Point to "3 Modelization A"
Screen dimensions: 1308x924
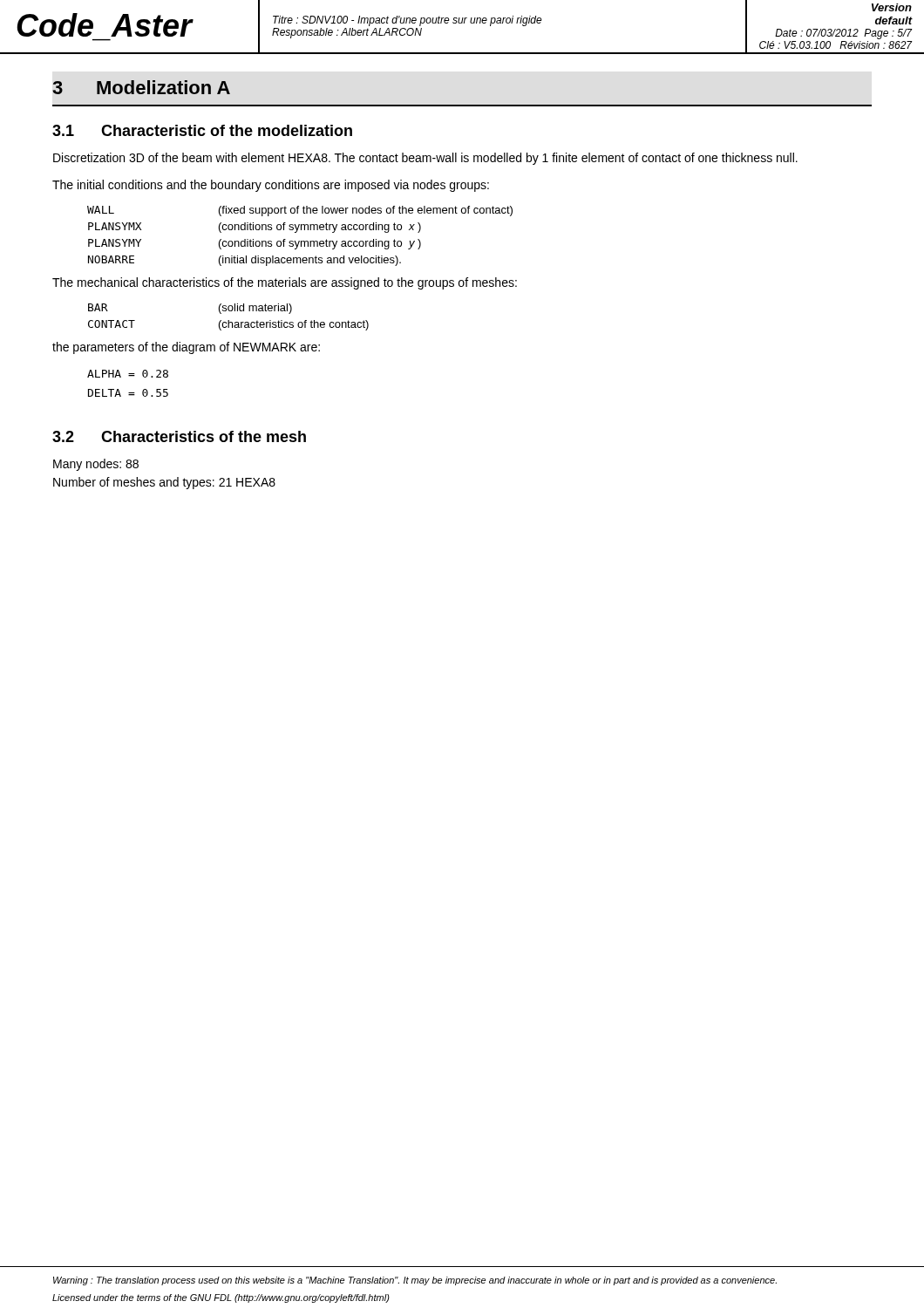tap(141, 88)
